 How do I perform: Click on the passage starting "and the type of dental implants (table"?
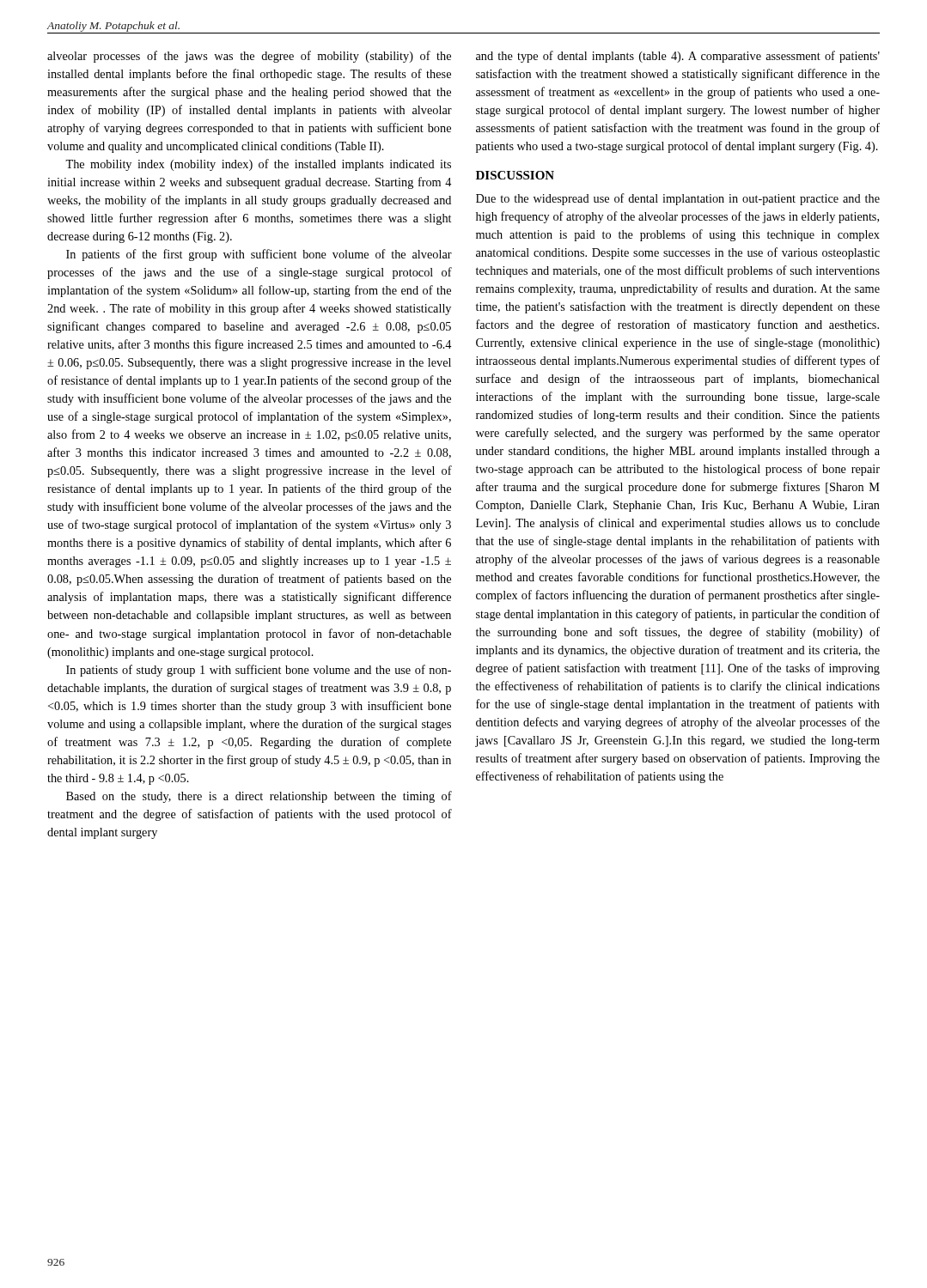(x=678, y=101)
